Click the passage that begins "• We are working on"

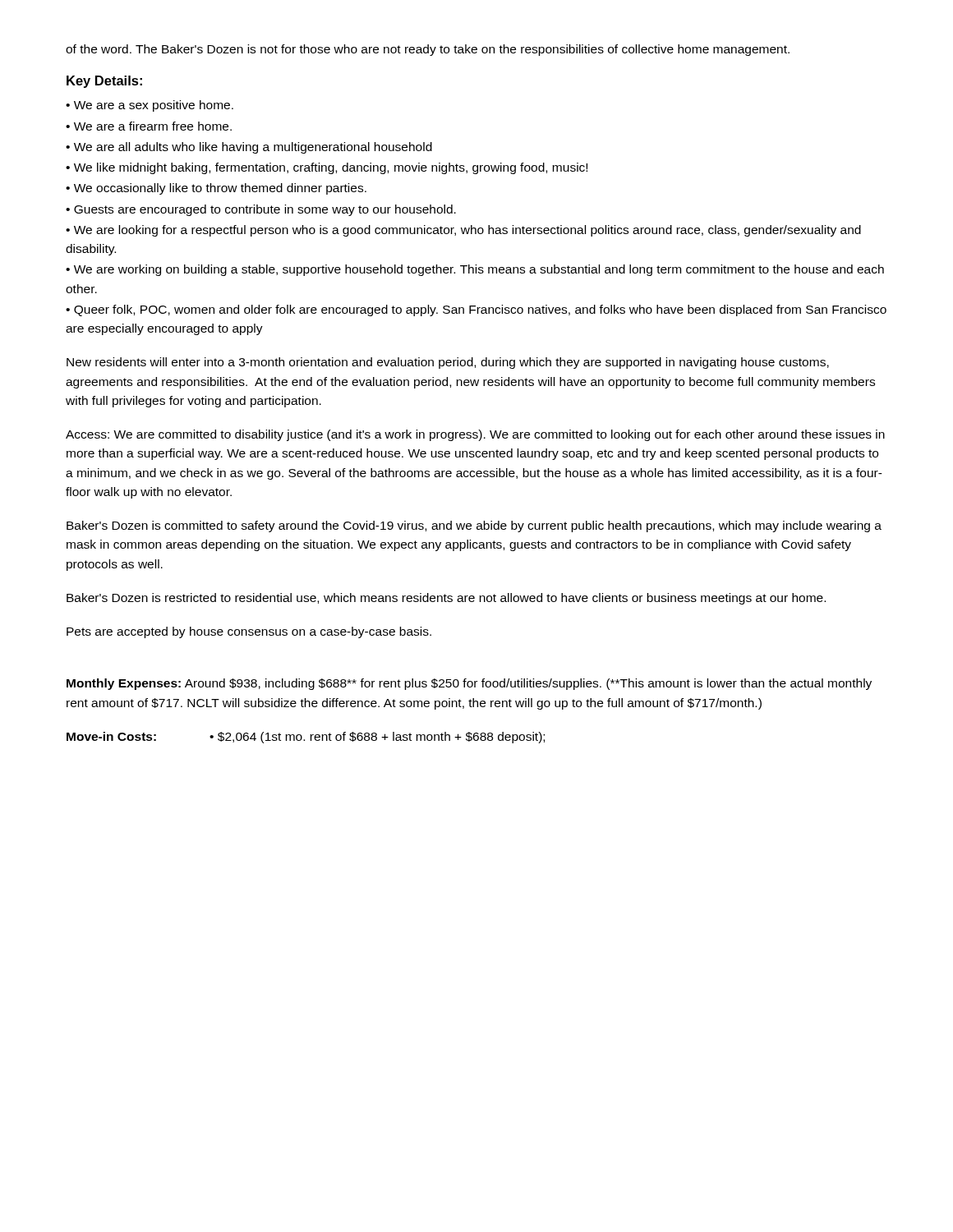click(475, 279)
